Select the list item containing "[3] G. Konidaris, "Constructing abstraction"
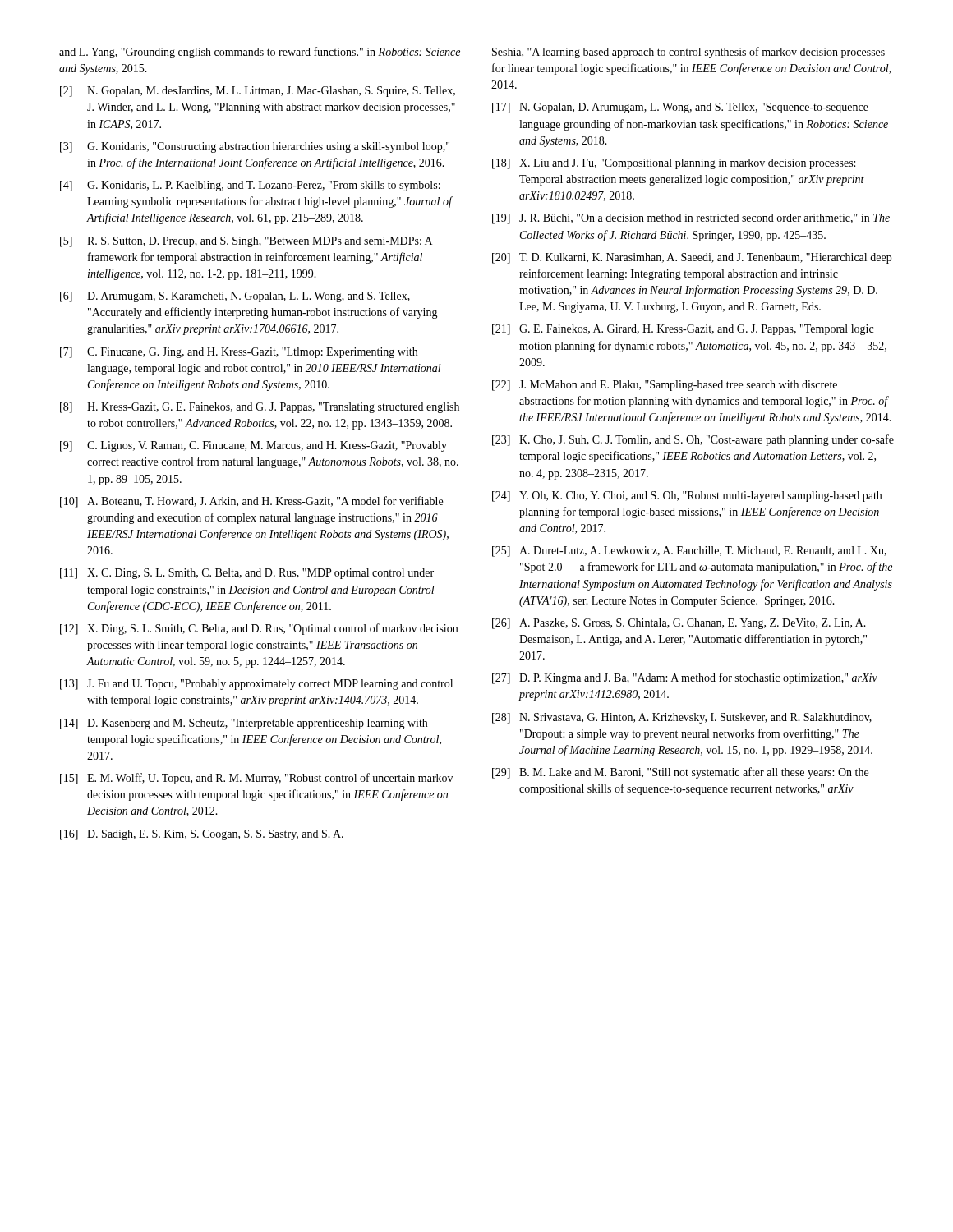This screenshot has height=1232, width=953. pyautogui.click(x=260, y=155)
